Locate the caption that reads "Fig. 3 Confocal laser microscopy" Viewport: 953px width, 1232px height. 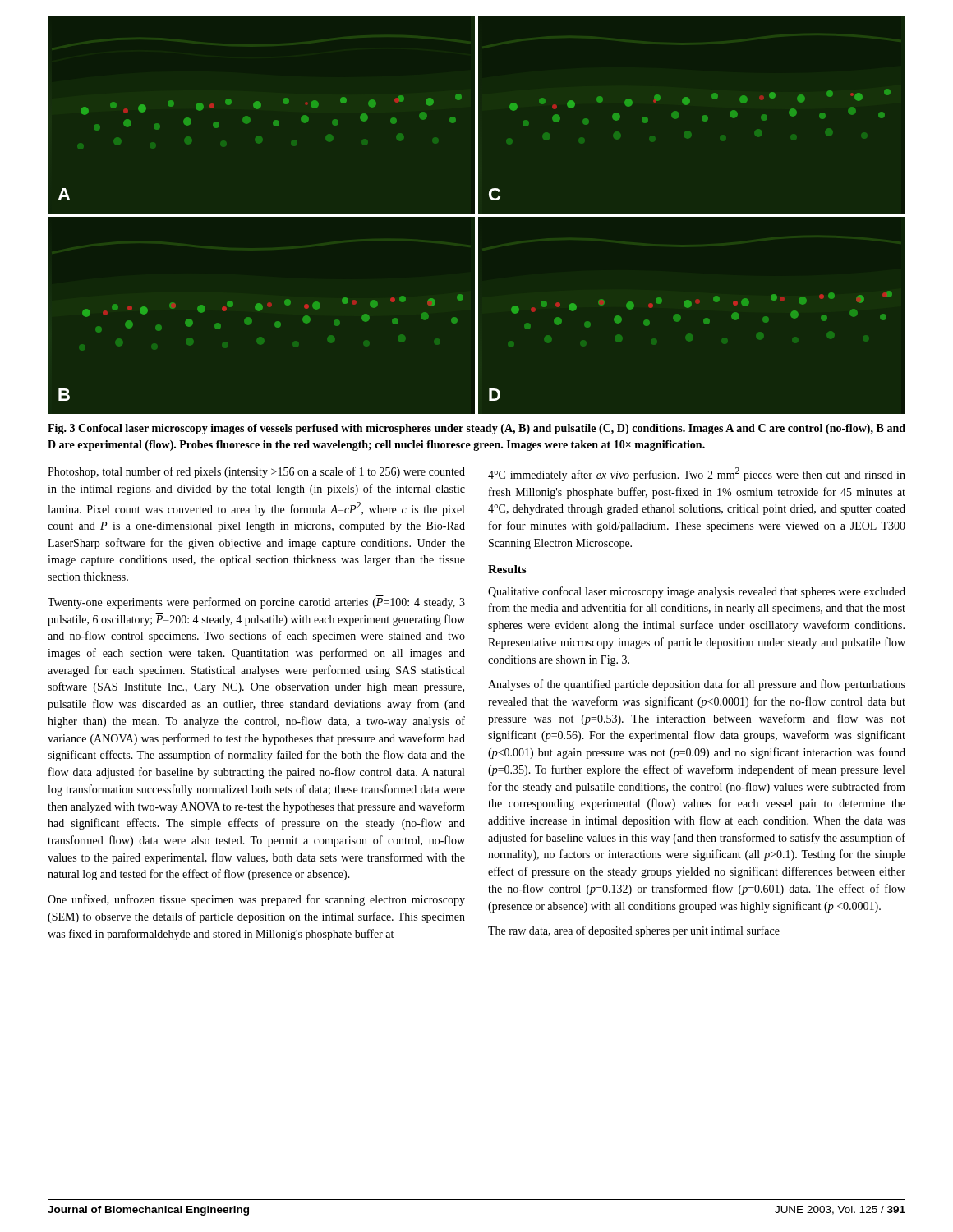[x=476, y=436]
